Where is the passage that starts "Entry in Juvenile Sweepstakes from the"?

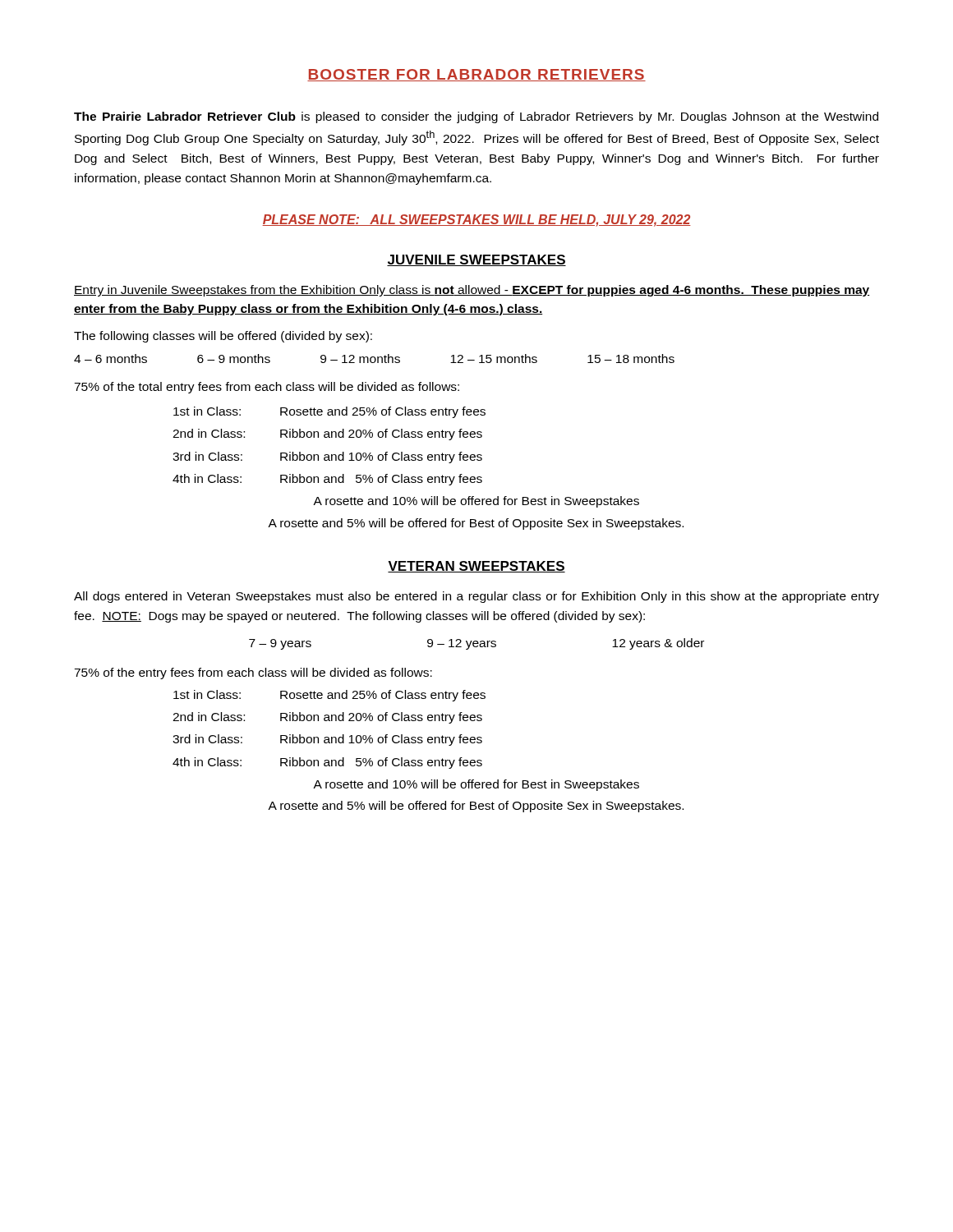pyautogui.click(x=472, y=299)
